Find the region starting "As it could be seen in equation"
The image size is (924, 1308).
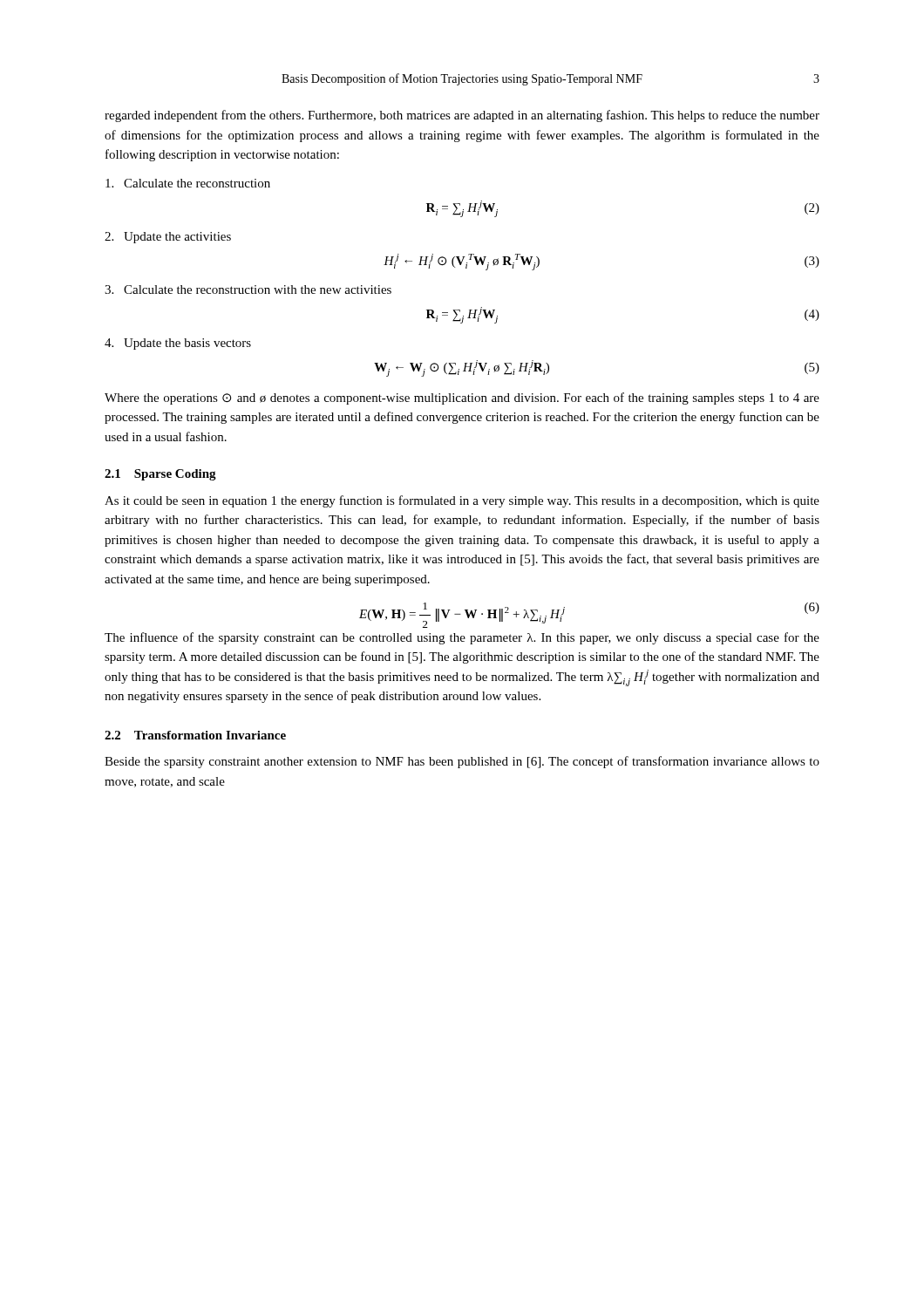coord(462,540)
